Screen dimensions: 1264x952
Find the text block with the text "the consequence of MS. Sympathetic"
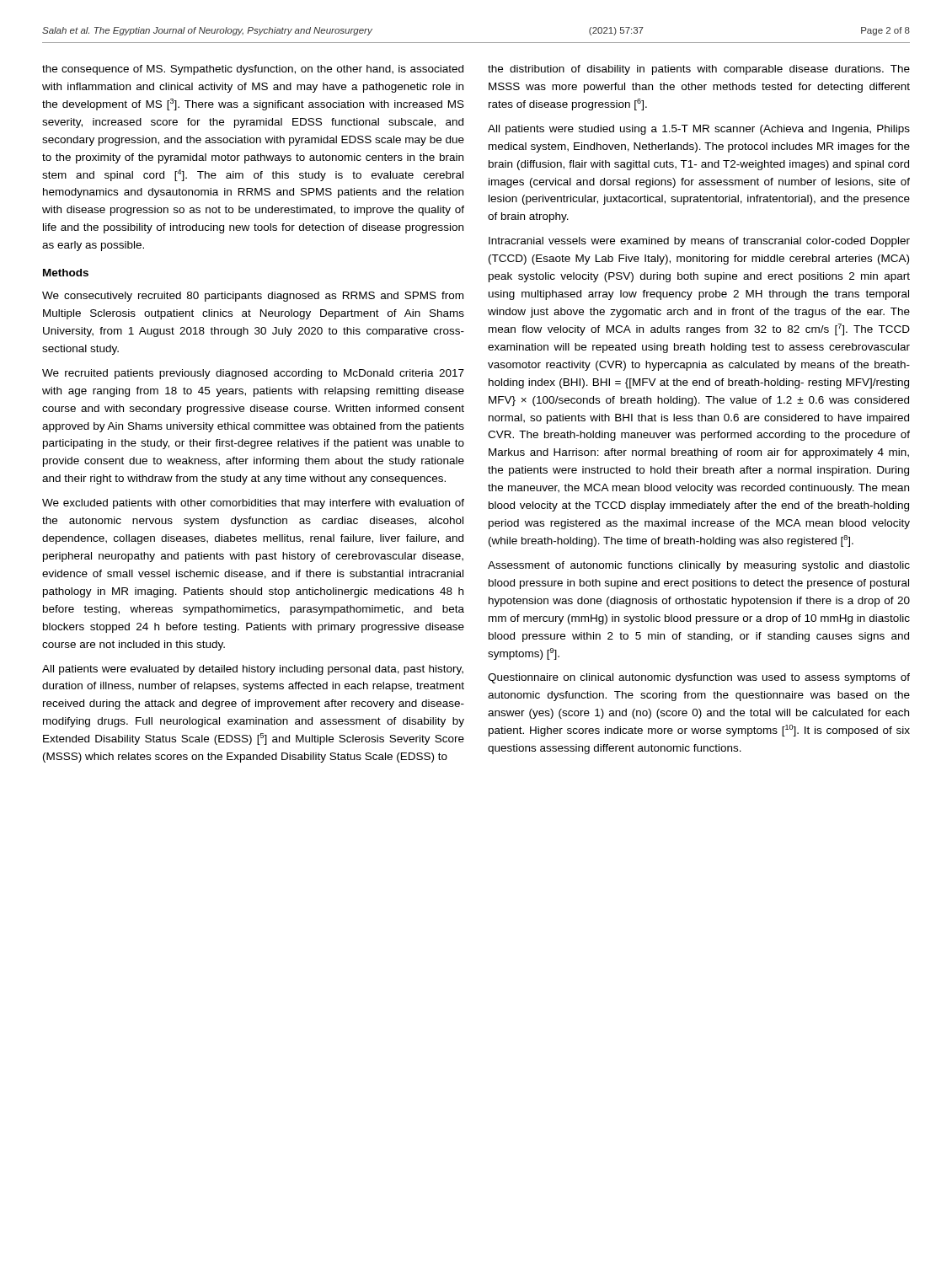pyautogui.click(x=253, y=158)
